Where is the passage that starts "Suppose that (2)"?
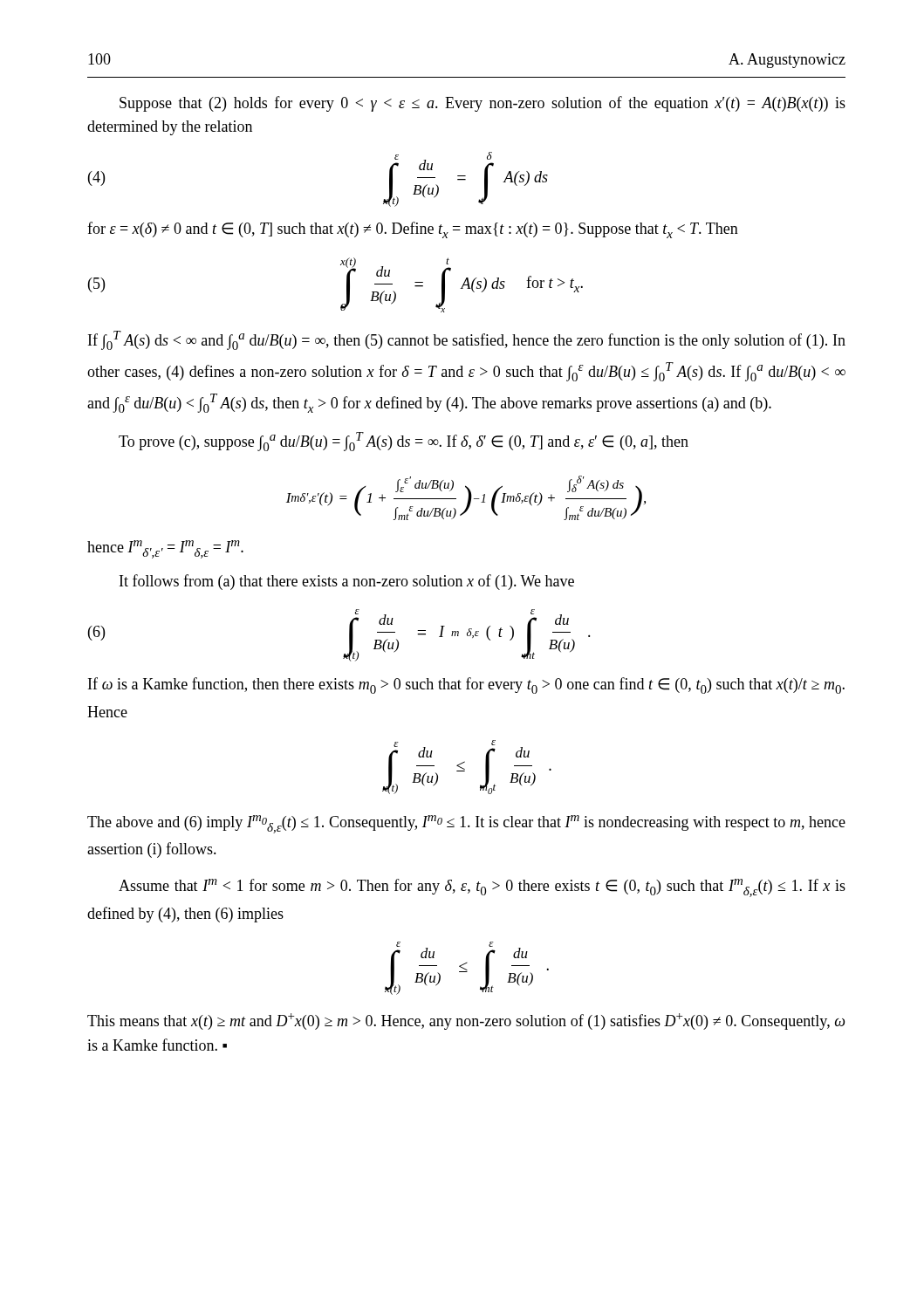924x1309 pixels. (466, 115)
